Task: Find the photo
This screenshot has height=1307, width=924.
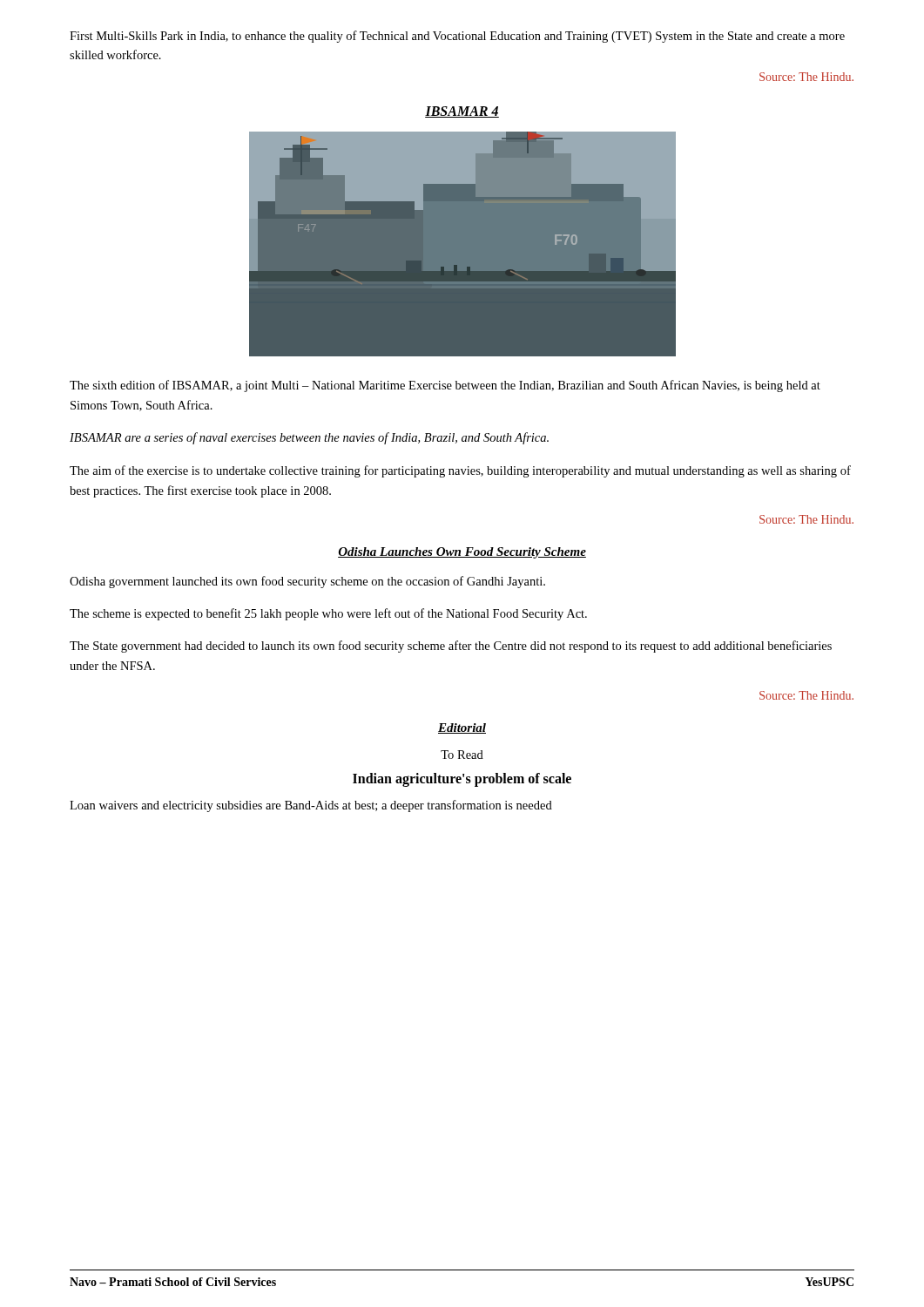Action: pyautogui.click(x=462, y=244)
